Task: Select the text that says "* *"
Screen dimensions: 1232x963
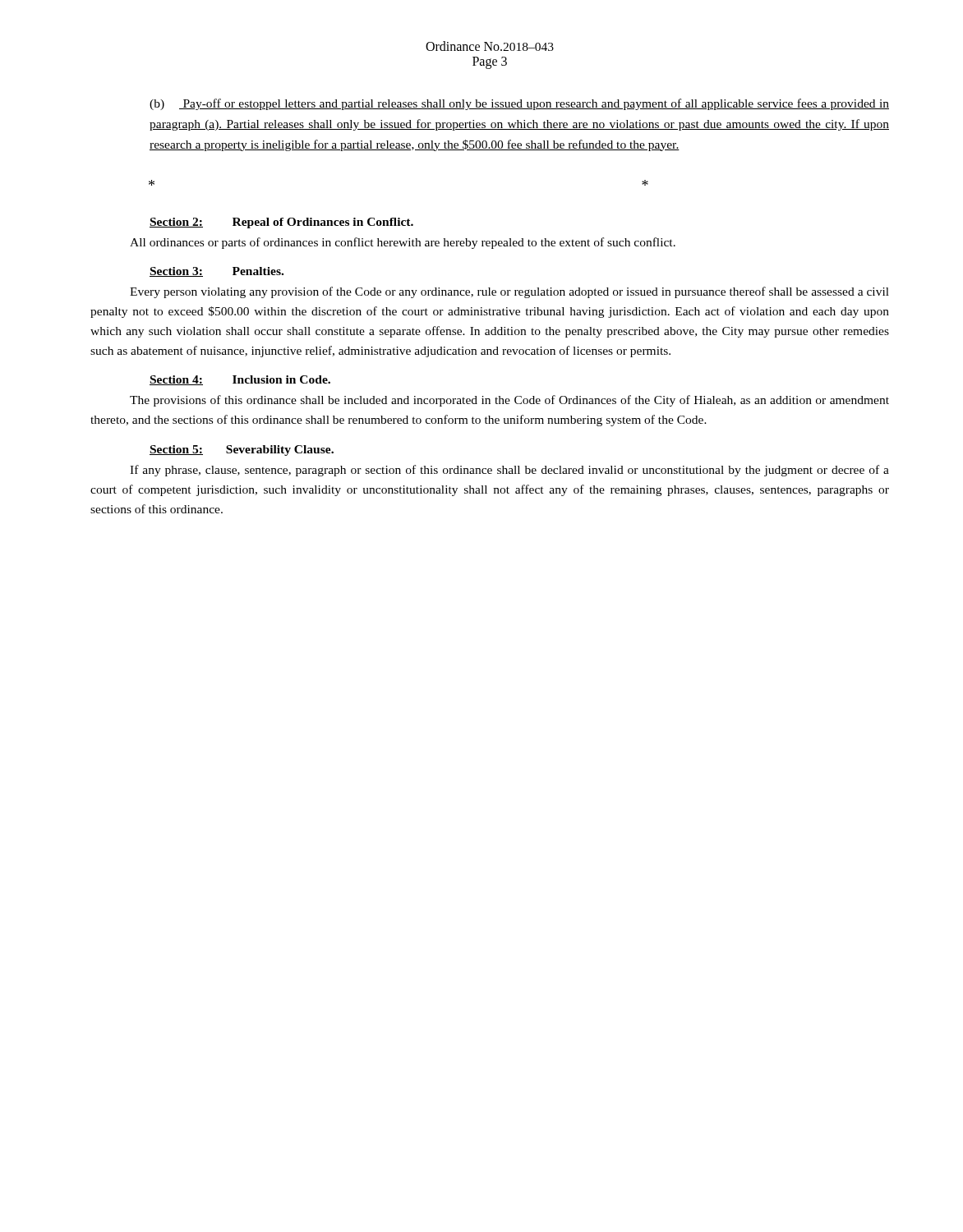Action: pyautogui.click(x=152, y=183)
